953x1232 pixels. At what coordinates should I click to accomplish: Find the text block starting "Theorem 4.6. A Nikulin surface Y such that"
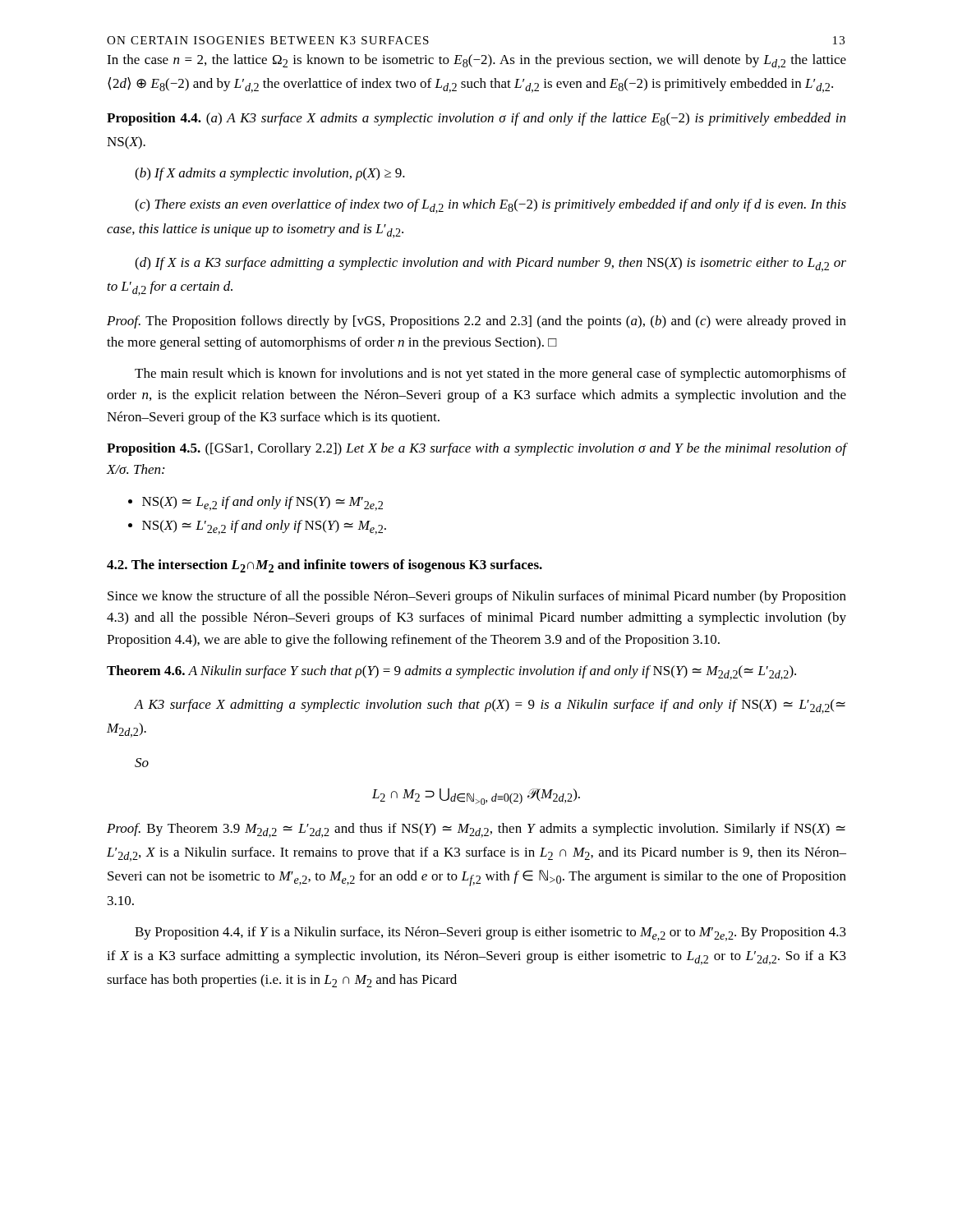click(476, 717)
